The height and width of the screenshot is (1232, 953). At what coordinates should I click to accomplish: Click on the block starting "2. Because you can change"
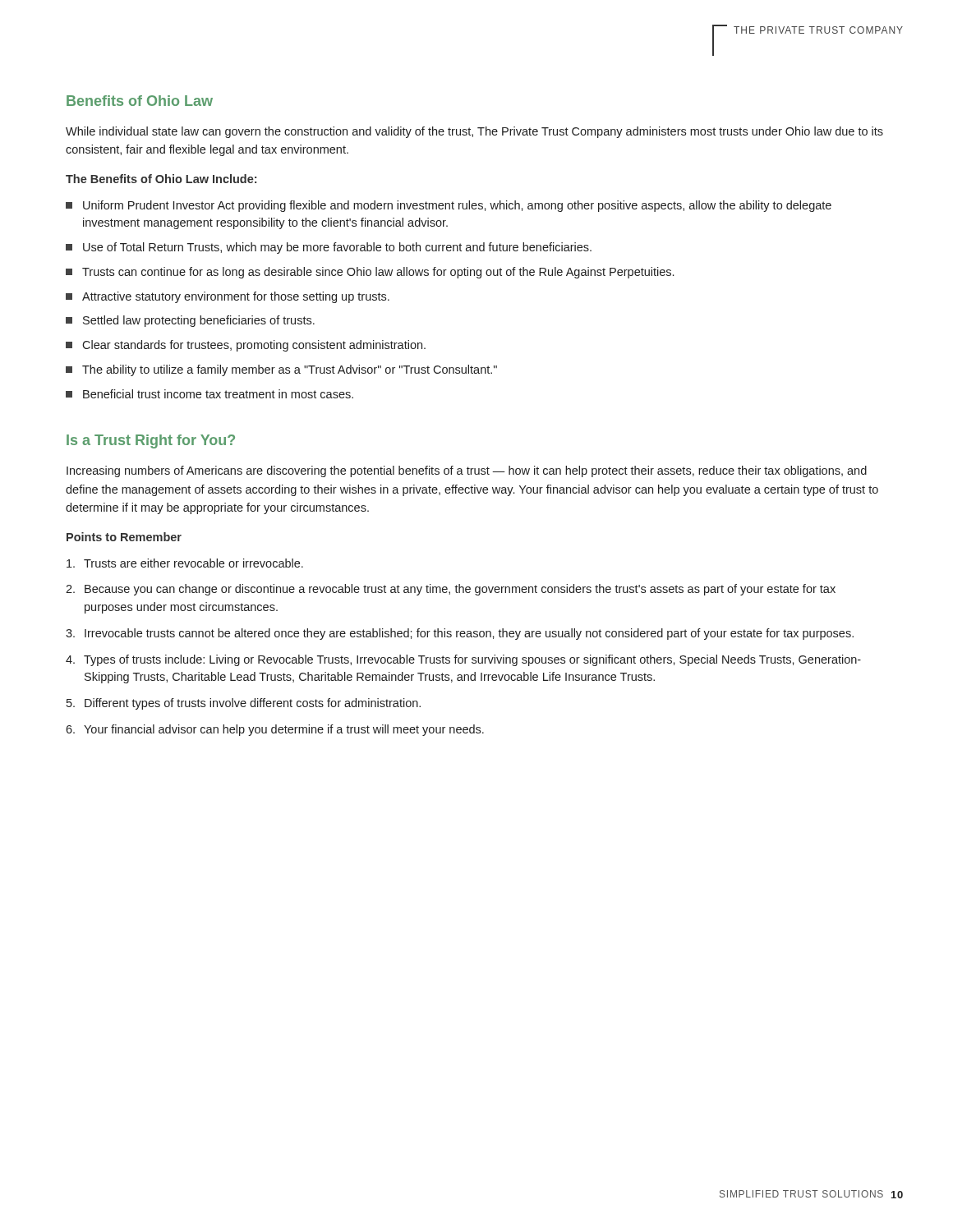(476, 599)
